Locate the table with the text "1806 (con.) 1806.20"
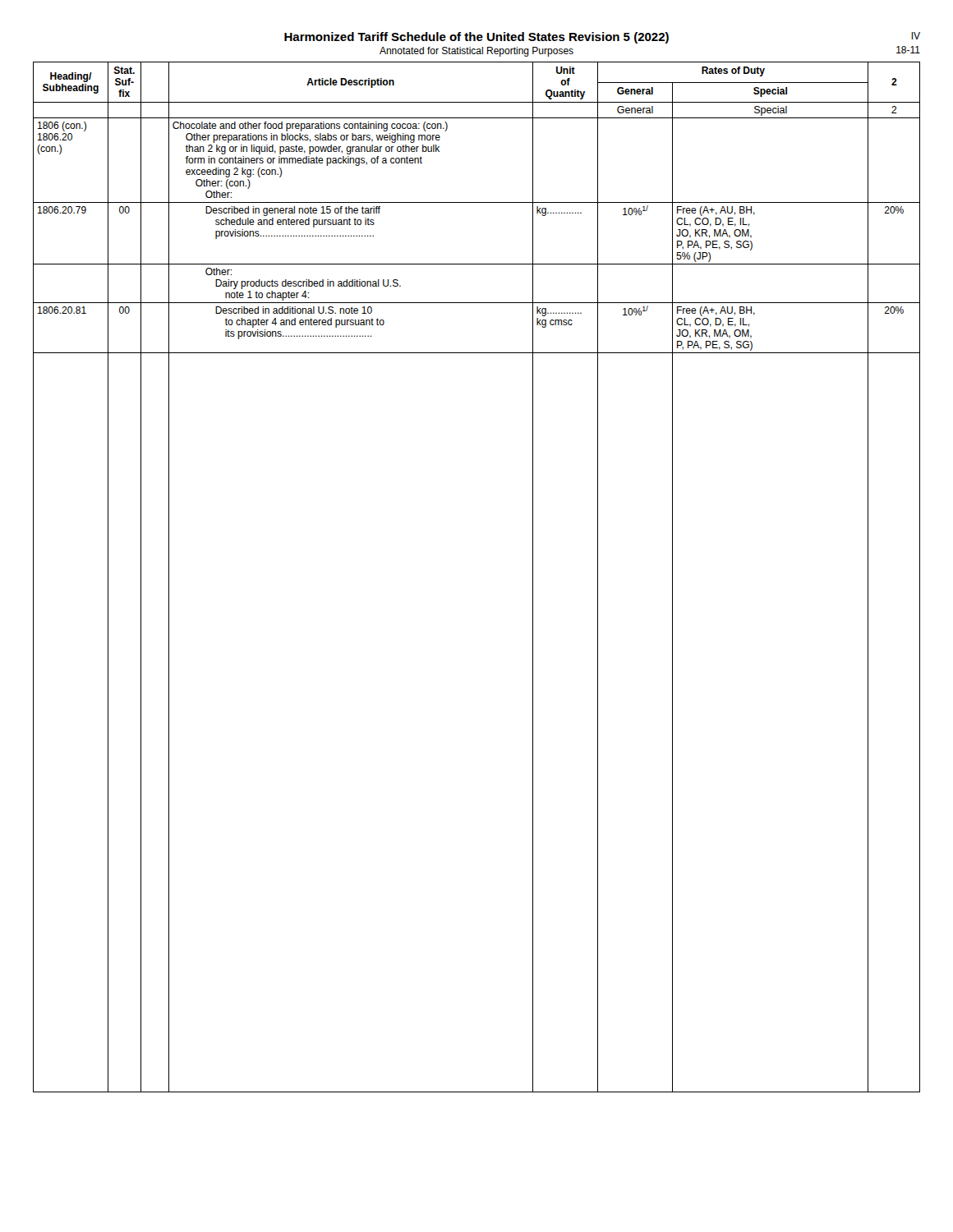This screenshot has width=953, height=1232. coord(476,577)
